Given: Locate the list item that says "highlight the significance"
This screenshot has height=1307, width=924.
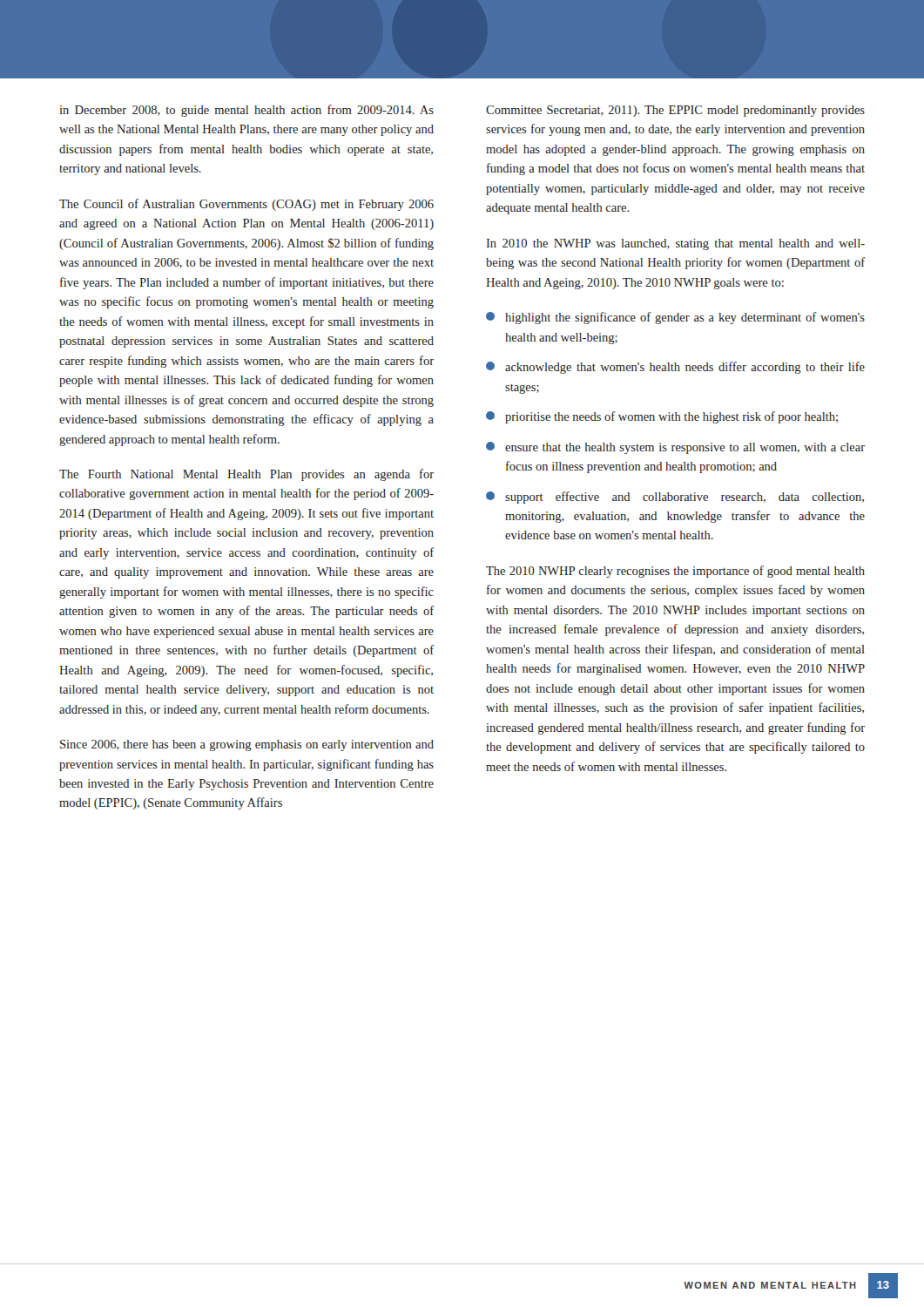Looking at the screenshot, I should point(675,327).
